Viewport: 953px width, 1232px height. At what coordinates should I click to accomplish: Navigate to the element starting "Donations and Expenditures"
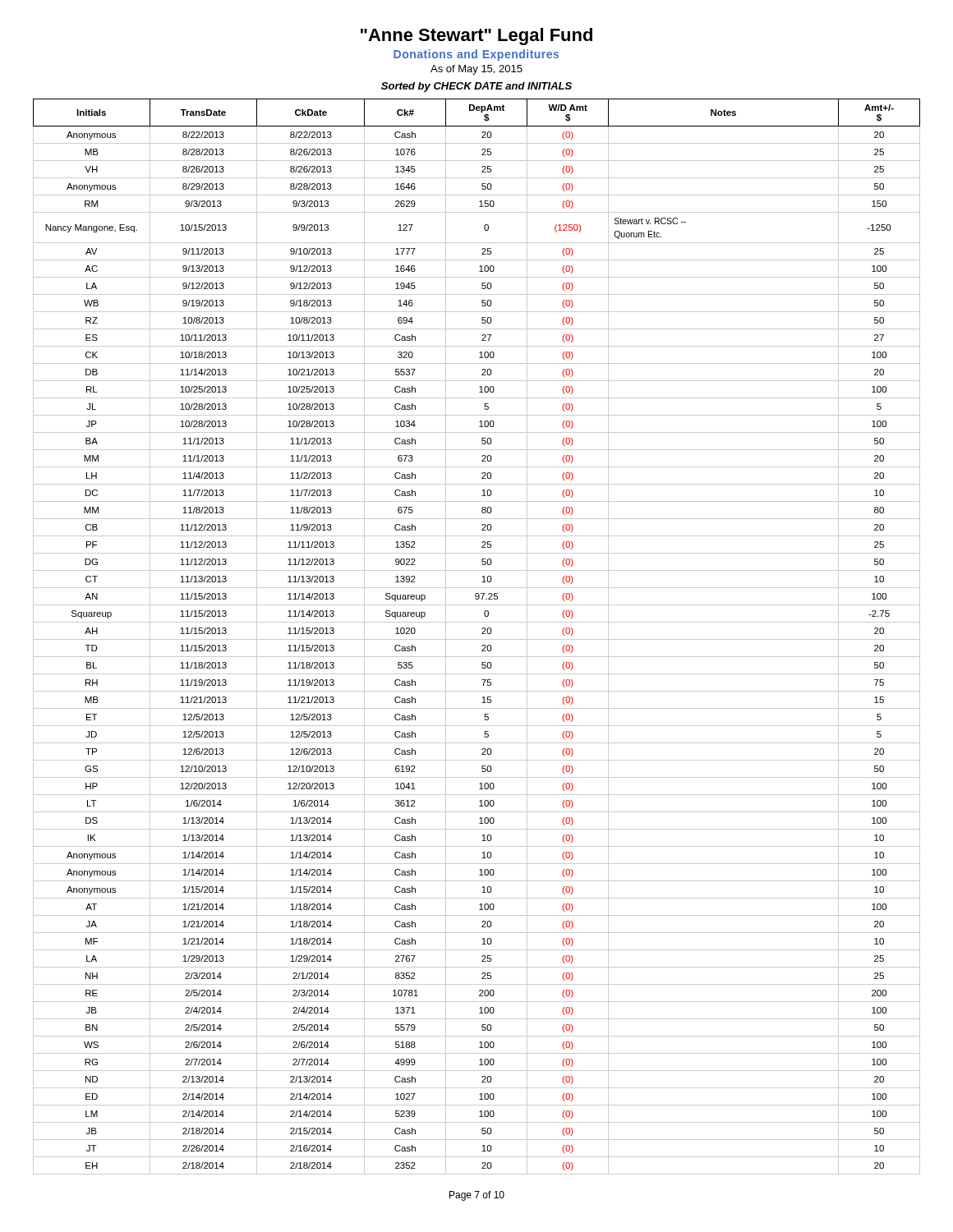[476, 54]
